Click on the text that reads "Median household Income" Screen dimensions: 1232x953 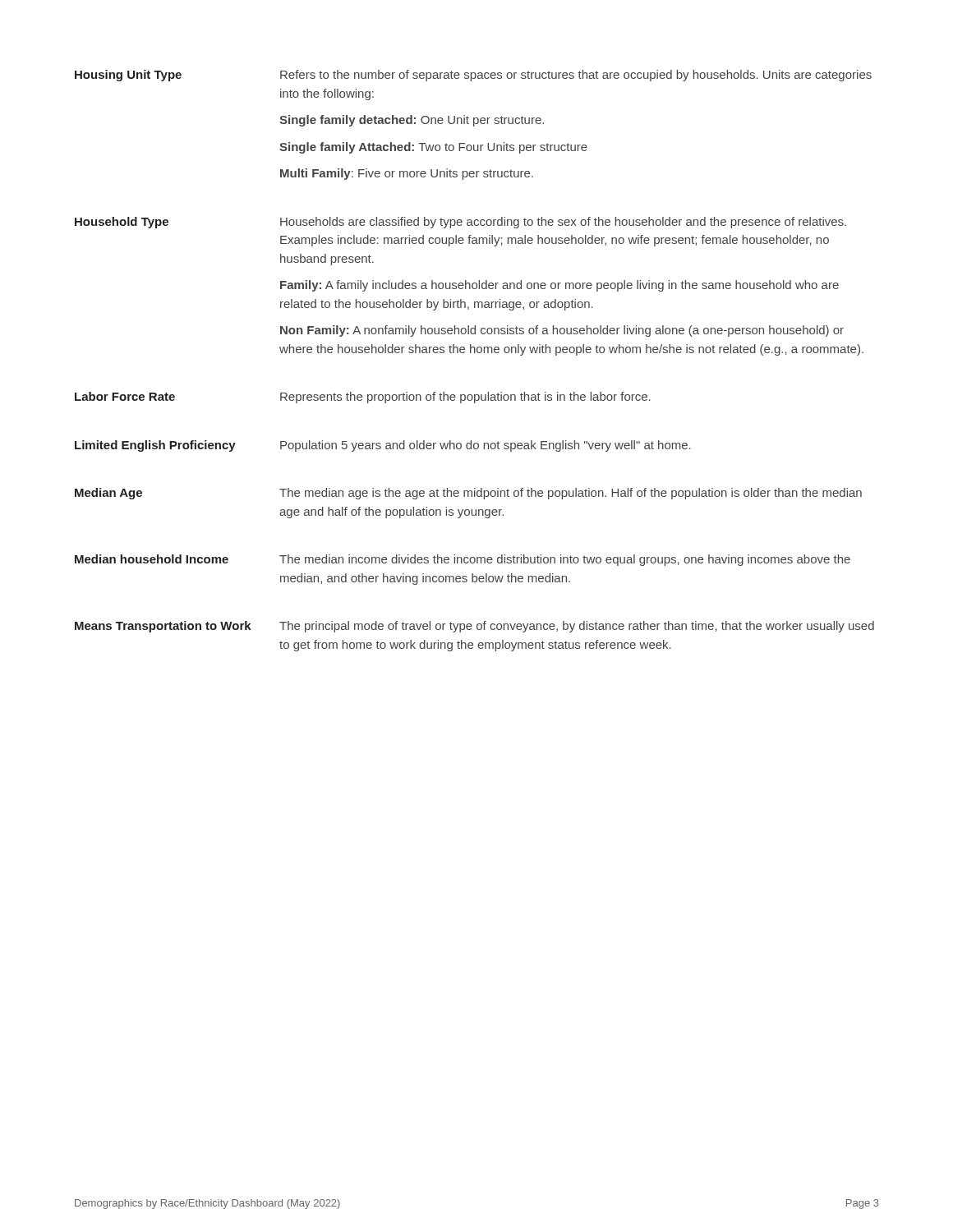point(151,559)
